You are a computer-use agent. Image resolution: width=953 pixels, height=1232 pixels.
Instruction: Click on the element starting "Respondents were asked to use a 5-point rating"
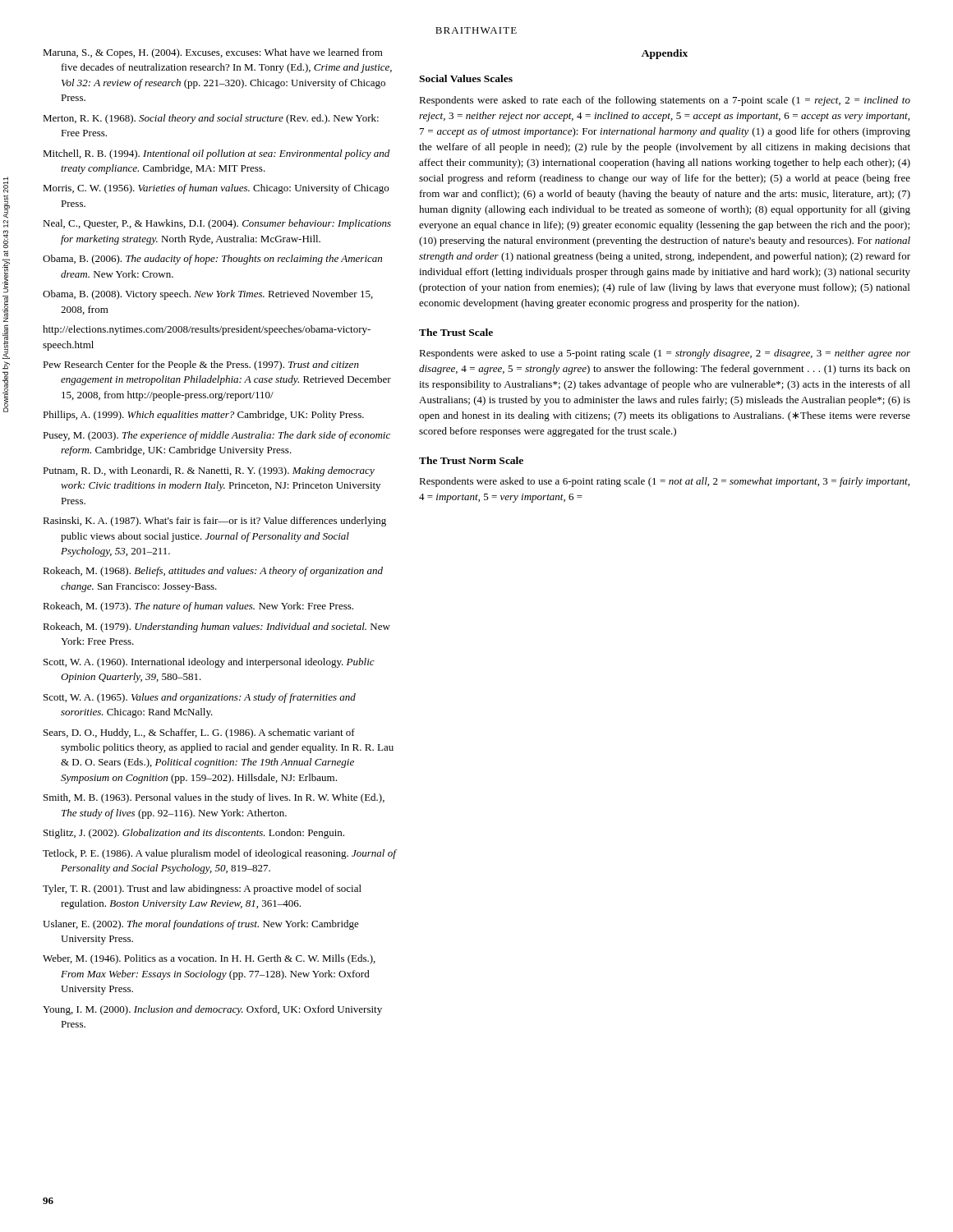[665, 392]
